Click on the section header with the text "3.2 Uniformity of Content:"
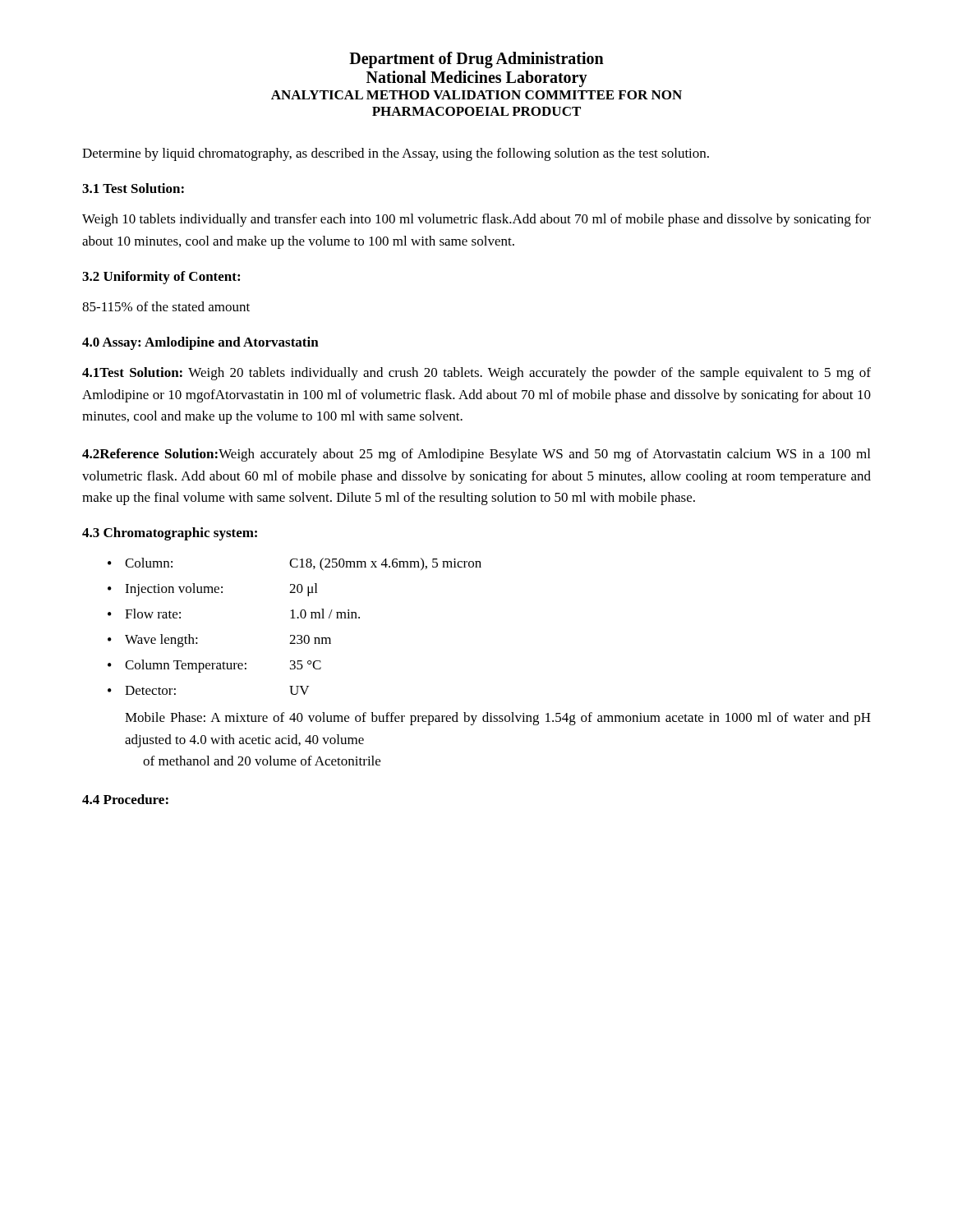 pos(162,276)
